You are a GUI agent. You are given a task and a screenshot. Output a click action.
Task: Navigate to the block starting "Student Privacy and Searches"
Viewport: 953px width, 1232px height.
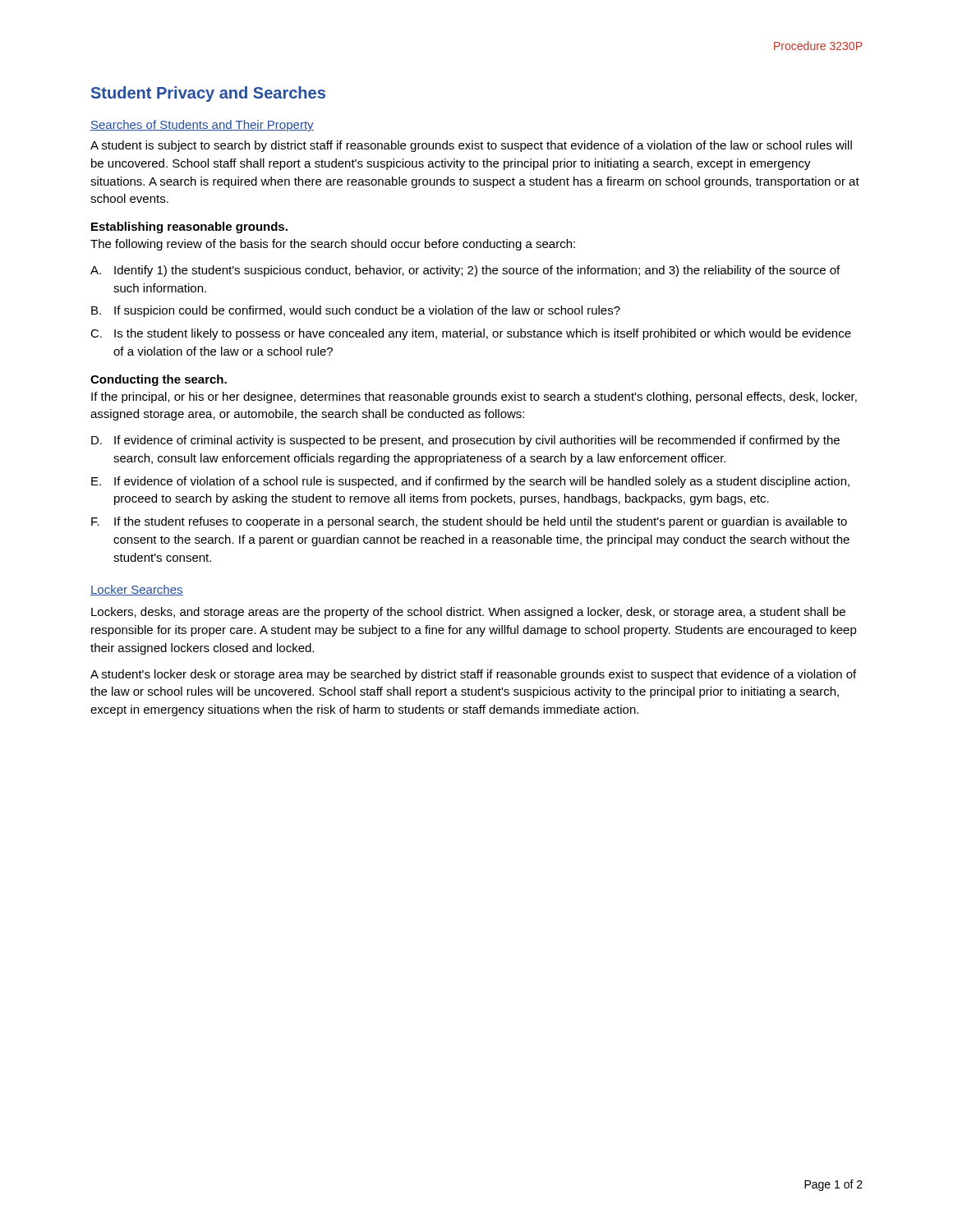pos(208,94)
